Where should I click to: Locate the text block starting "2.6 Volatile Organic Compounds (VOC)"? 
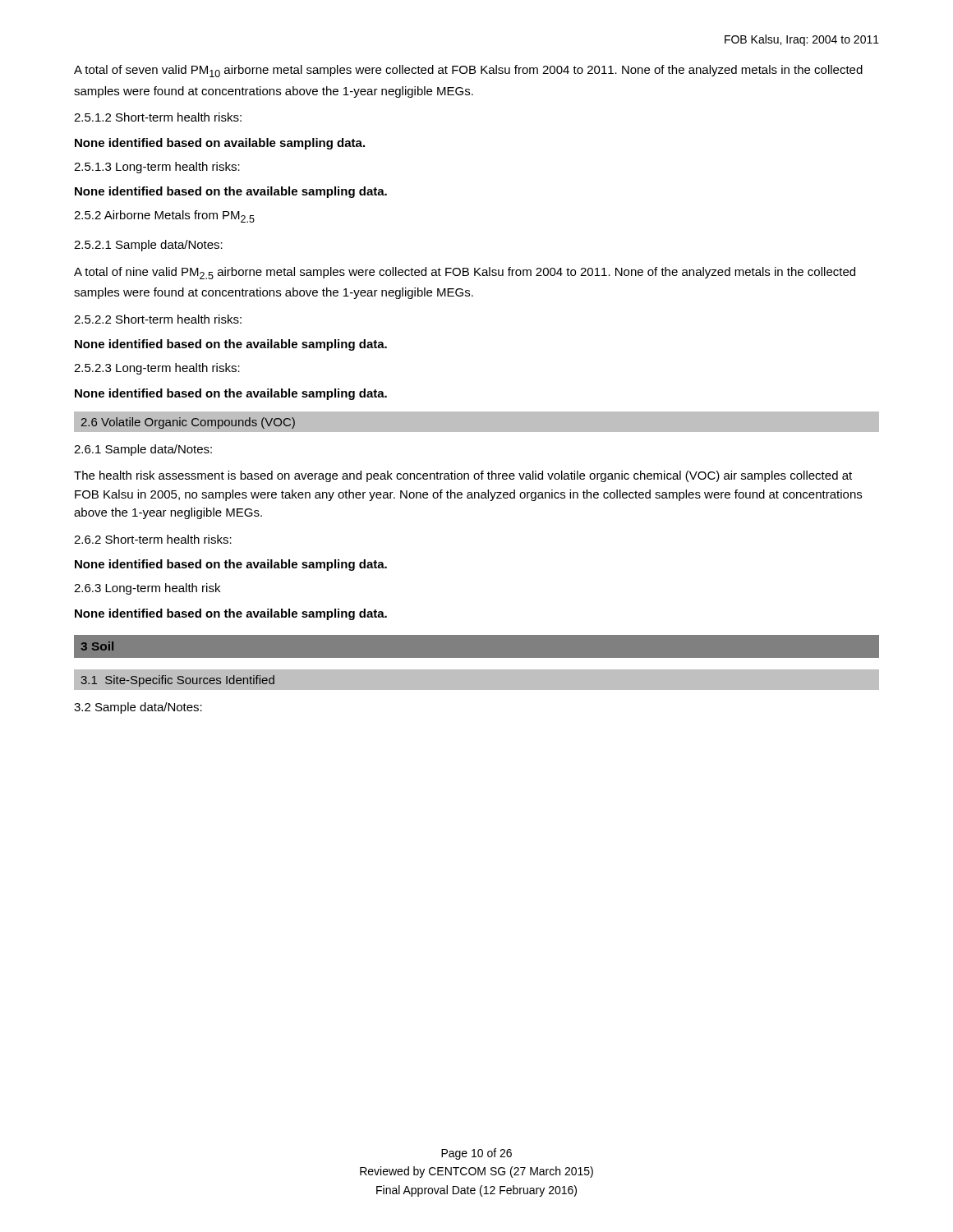(x=188, y=422)
